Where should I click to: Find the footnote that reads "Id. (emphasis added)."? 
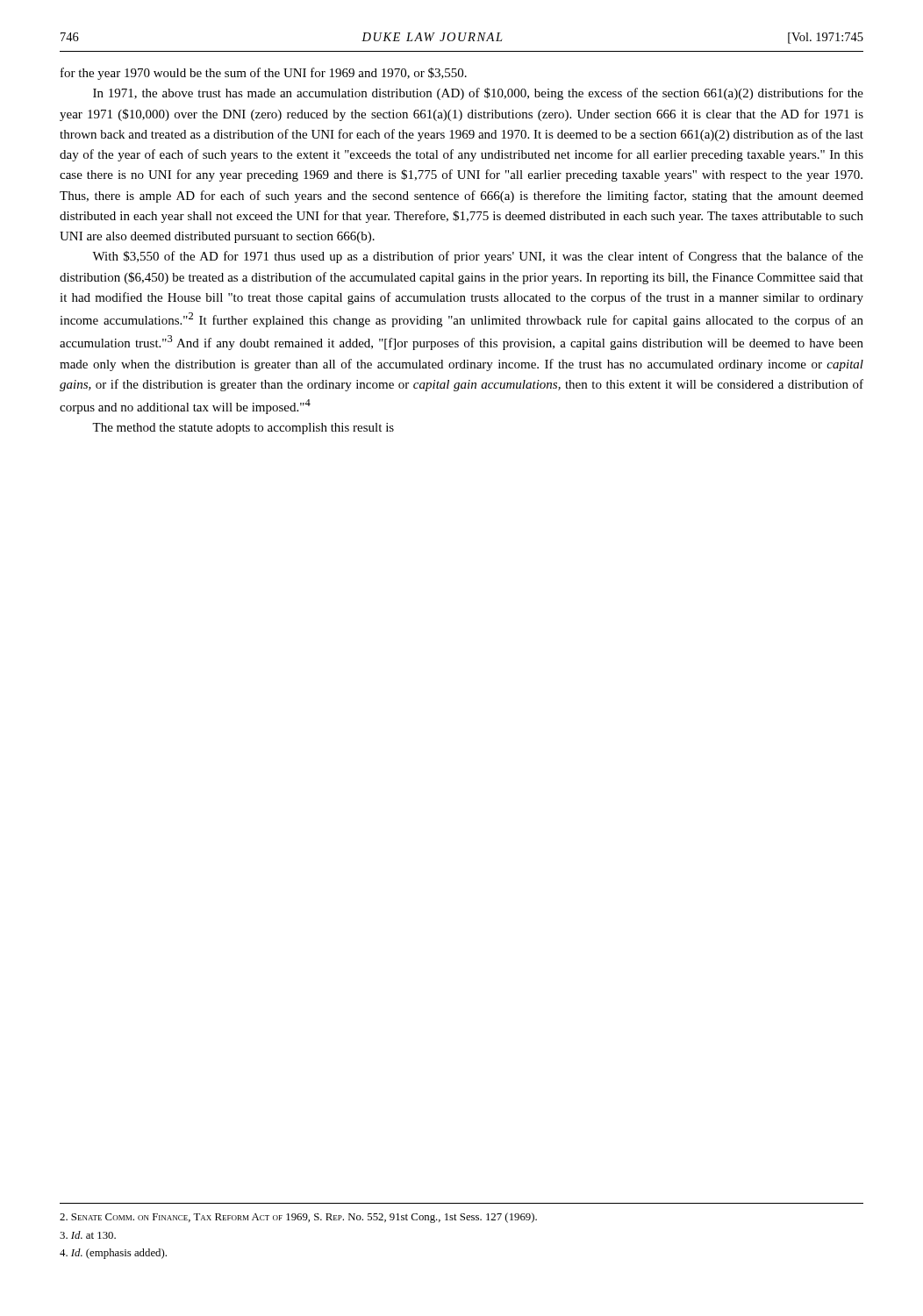(114, 1253)
